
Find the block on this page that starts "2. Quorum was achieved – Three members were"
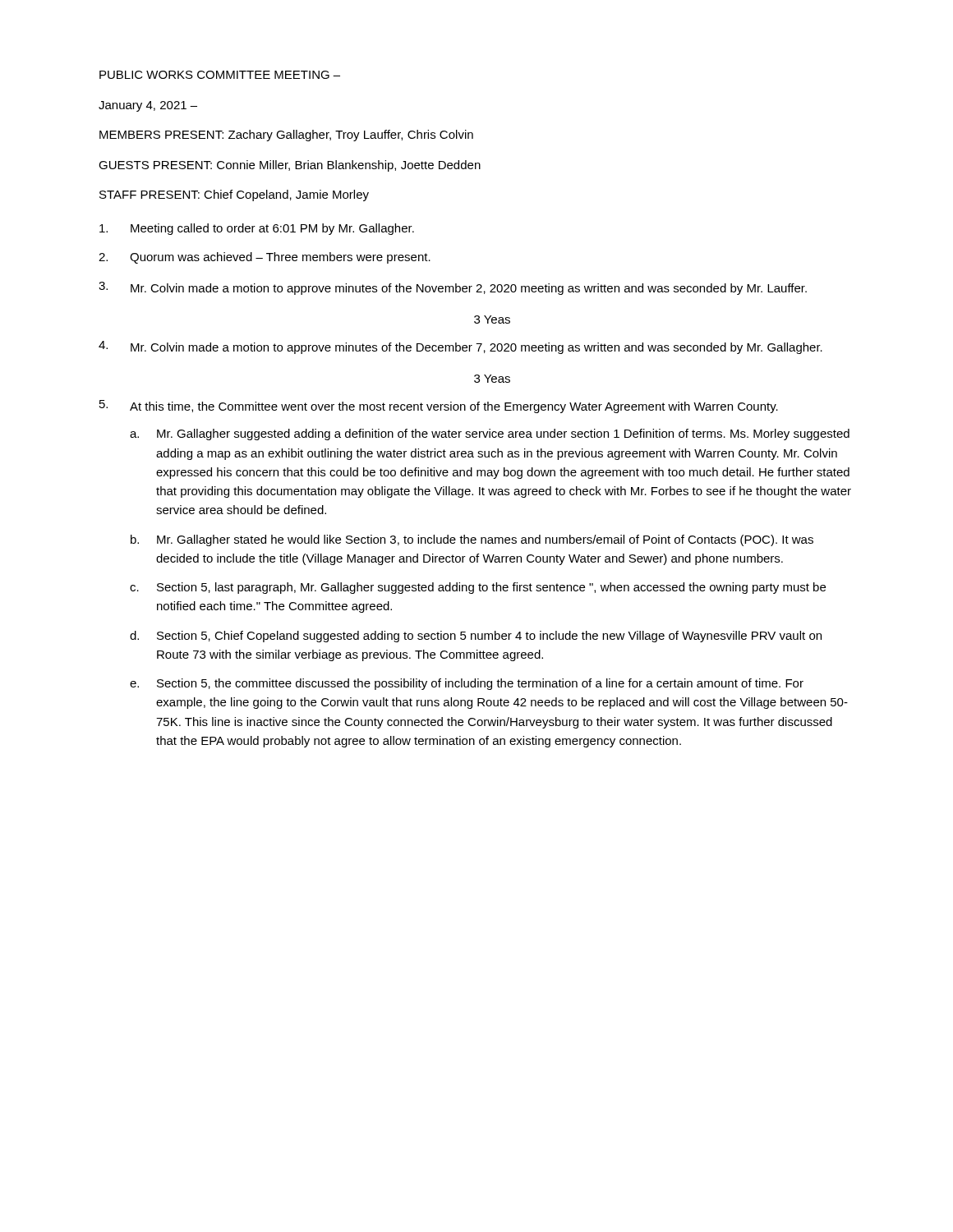265,258
